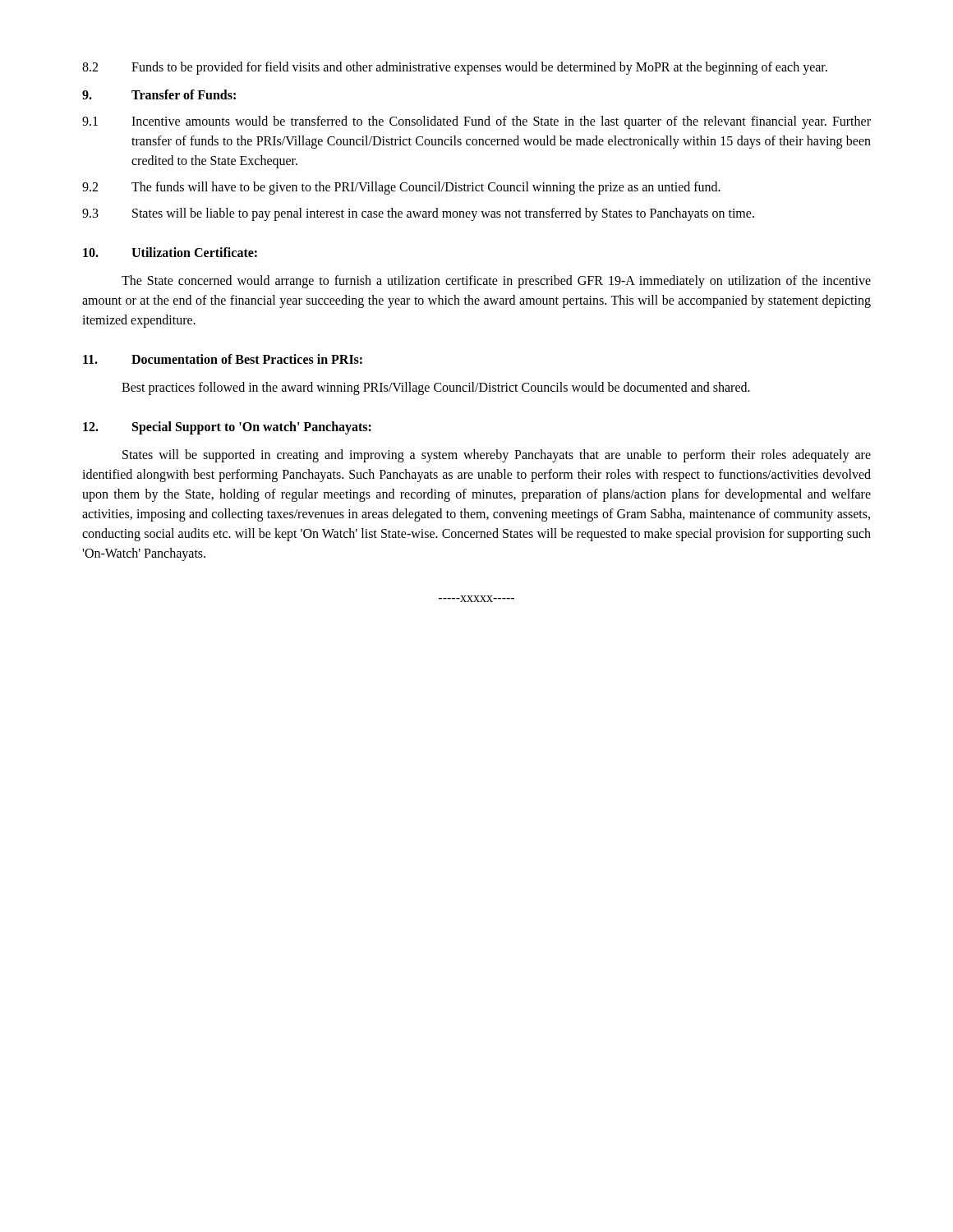The image size is (953, 1232).
Task: Where is the section header that starts "11. Documentation of Best Practices"?
Action: point(223,360)
